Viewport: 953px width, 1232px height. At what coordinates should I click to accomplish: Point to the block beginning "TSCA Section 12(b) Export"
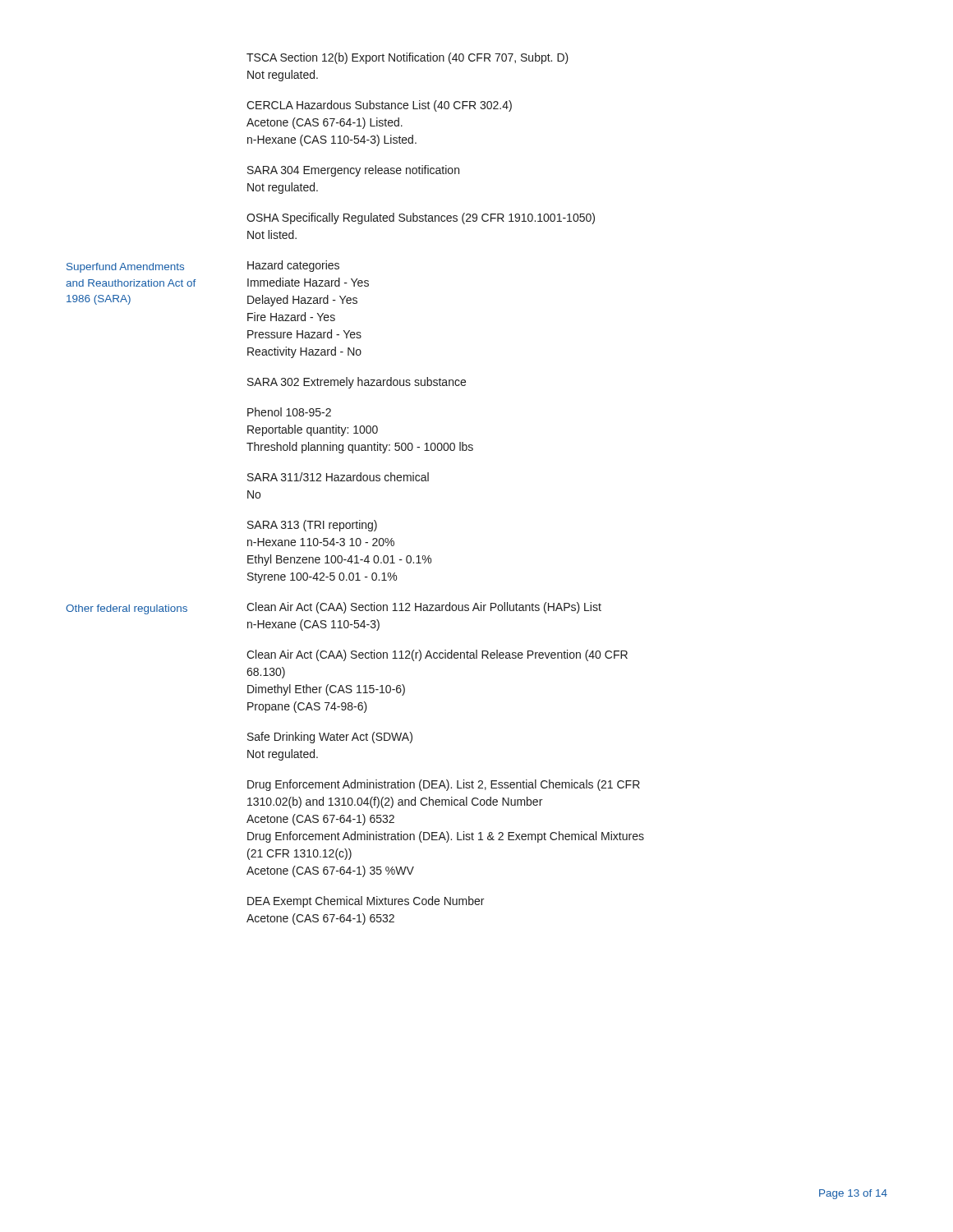point(408,66)
